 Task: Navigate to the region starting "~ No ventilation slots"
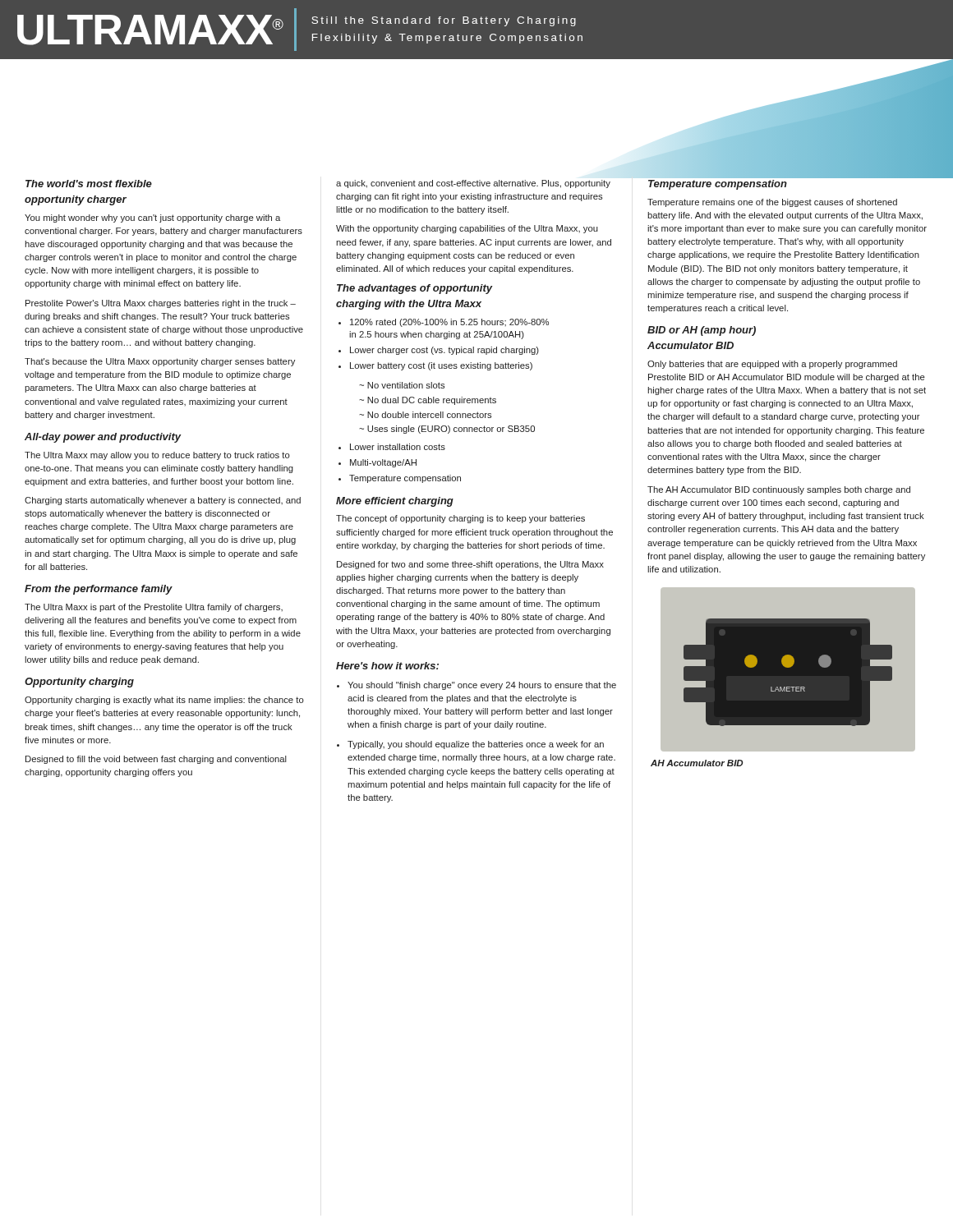tap(488, 386)
